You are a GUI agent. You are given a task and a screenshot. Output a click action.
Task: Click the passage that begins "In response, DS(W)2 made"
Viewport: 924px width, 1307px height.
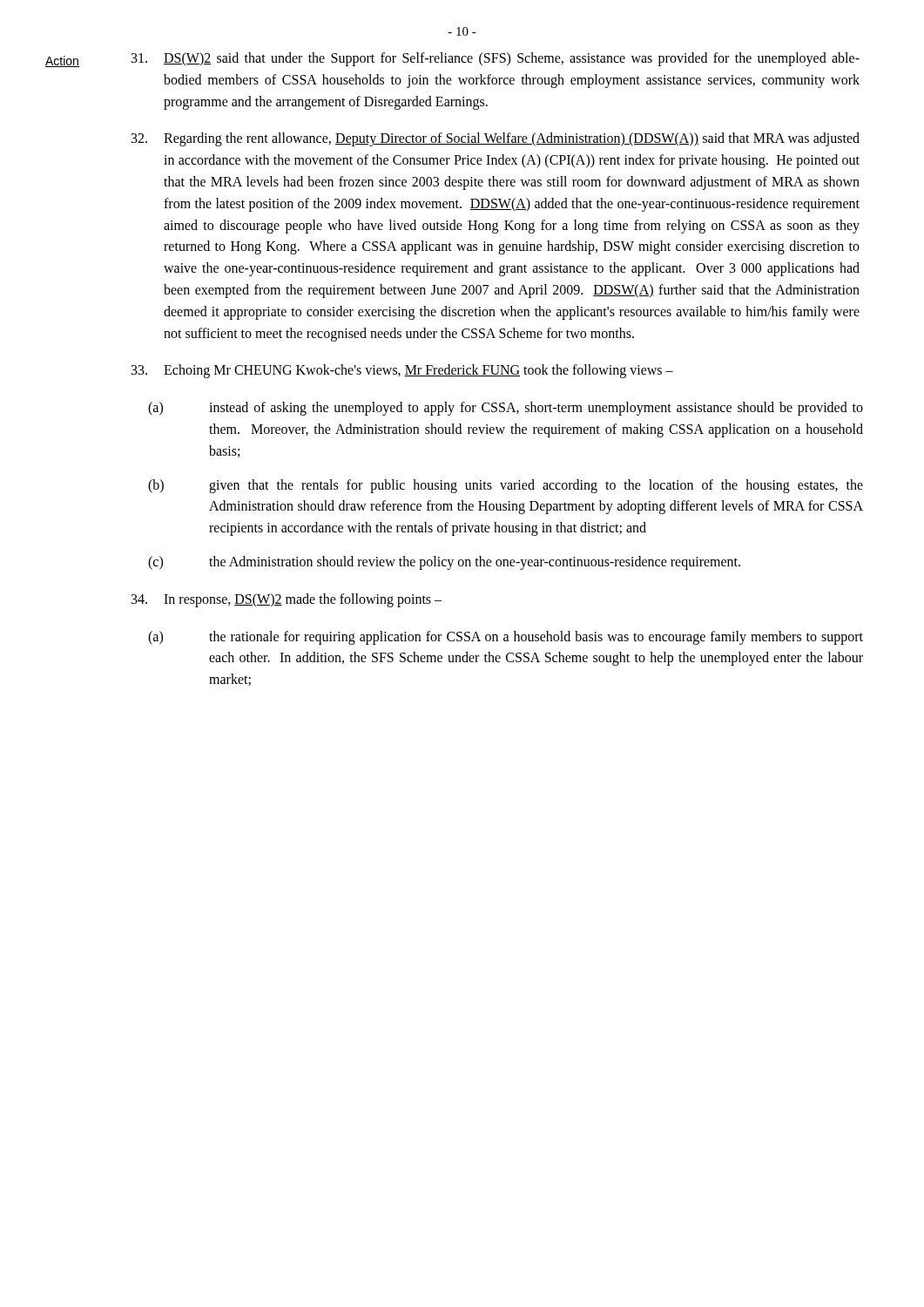(x=287, y=600)
